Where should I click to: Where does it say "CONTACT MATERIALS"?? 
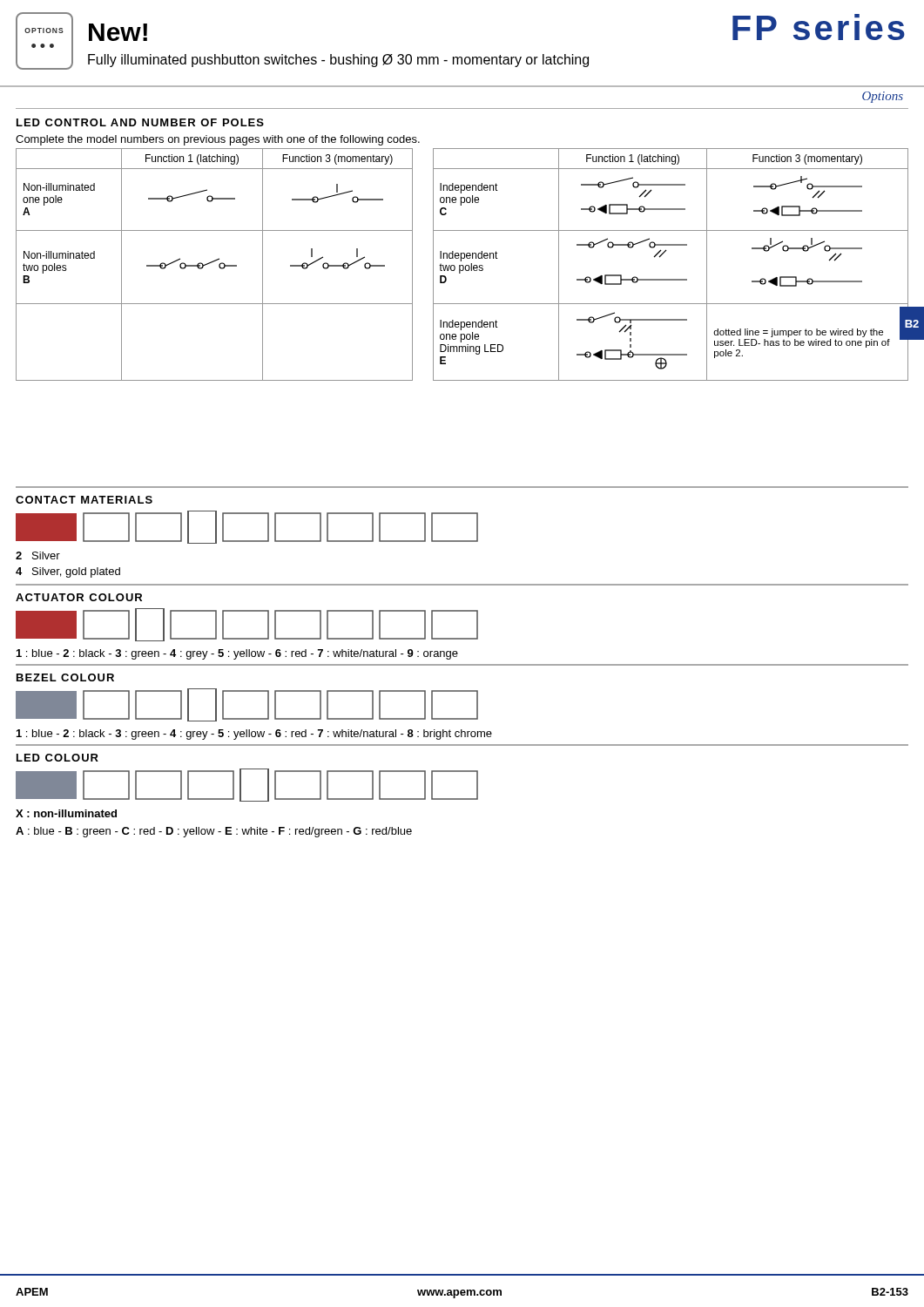(84, 500)
